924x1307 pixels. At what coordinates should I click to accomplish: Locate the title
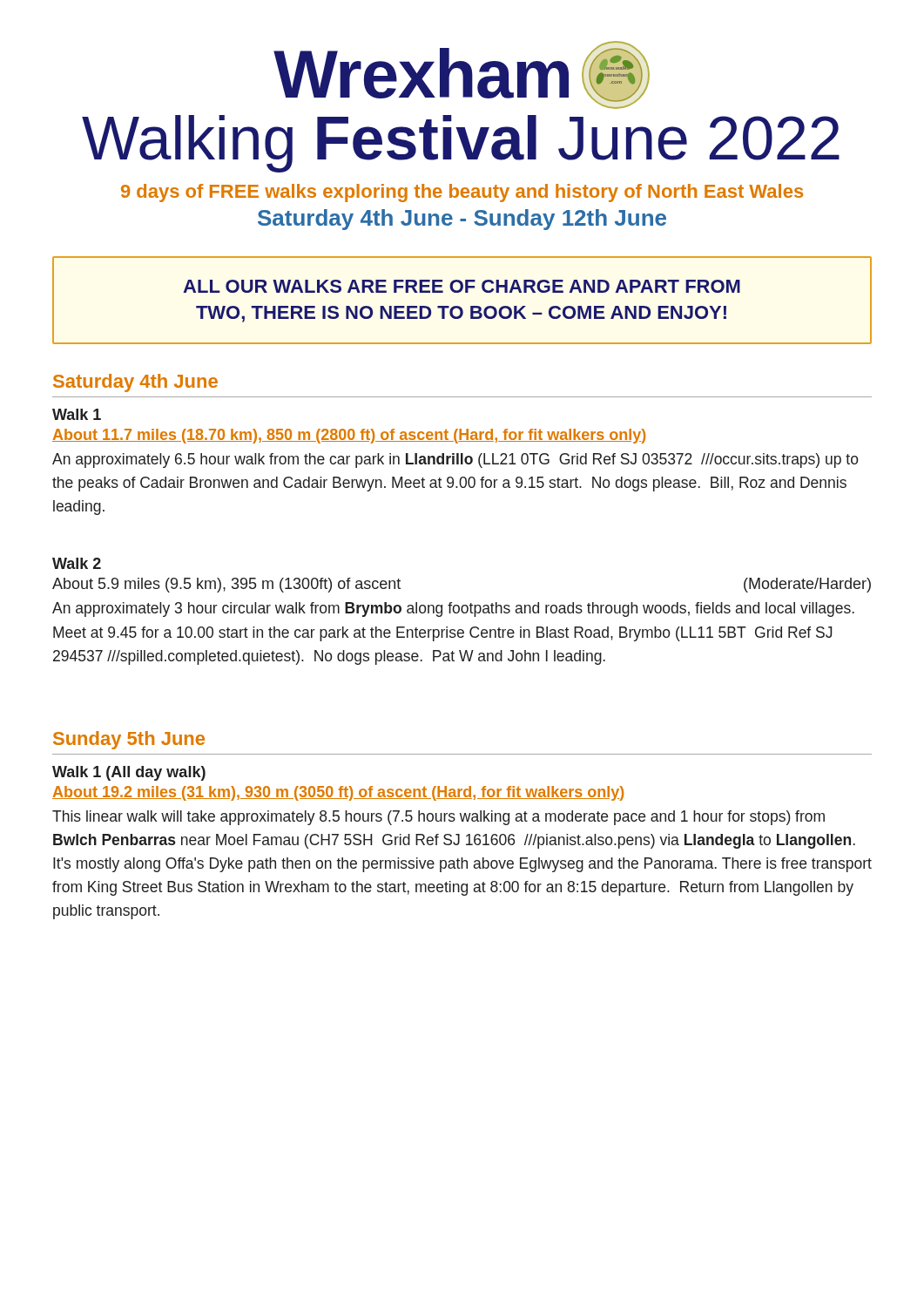(x=462, y=133)
